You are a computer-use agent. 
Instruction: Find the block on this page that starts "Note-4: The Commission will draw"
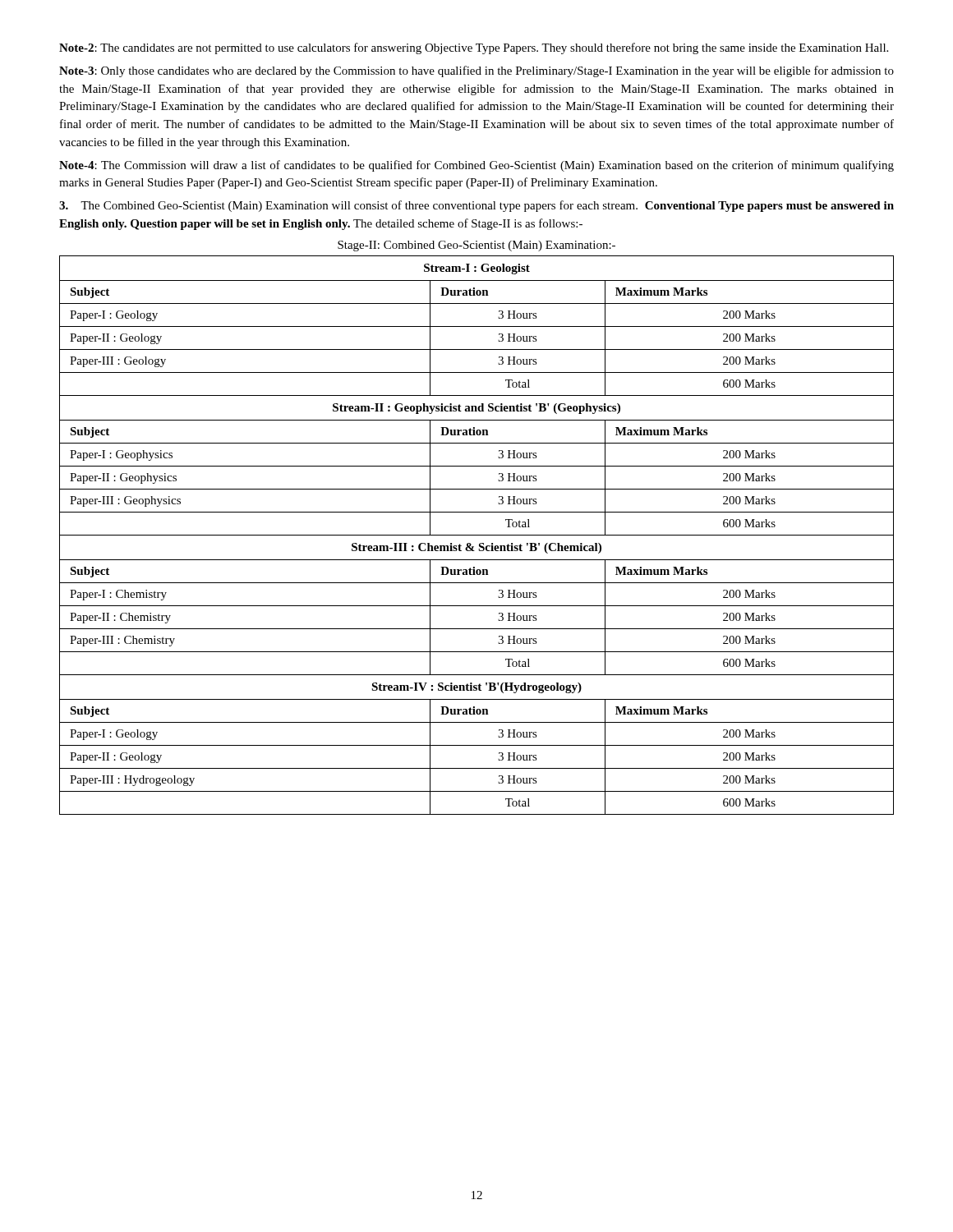point(476,174)
